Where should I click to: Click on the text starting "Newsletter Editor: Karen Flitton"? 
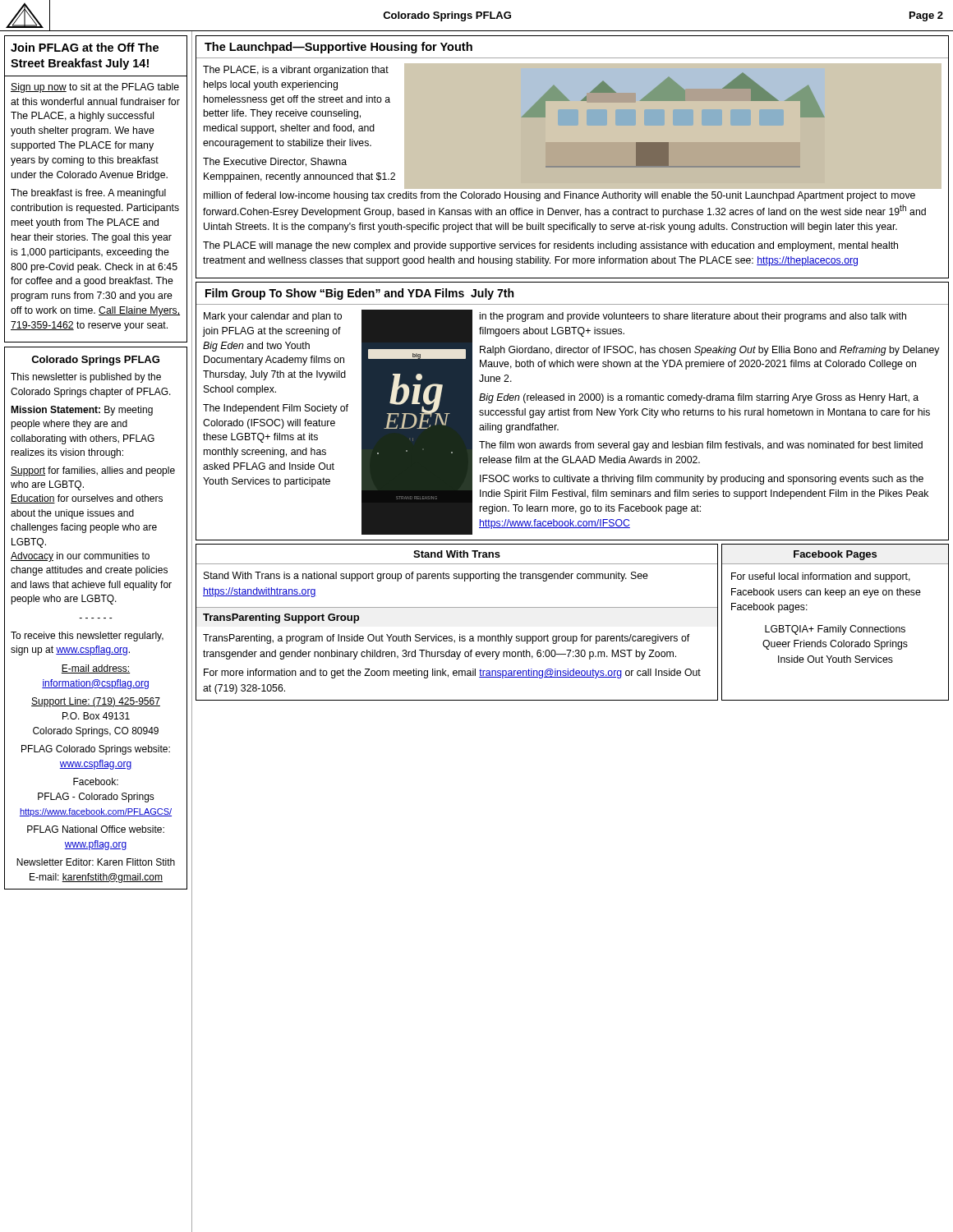(96, 870)
